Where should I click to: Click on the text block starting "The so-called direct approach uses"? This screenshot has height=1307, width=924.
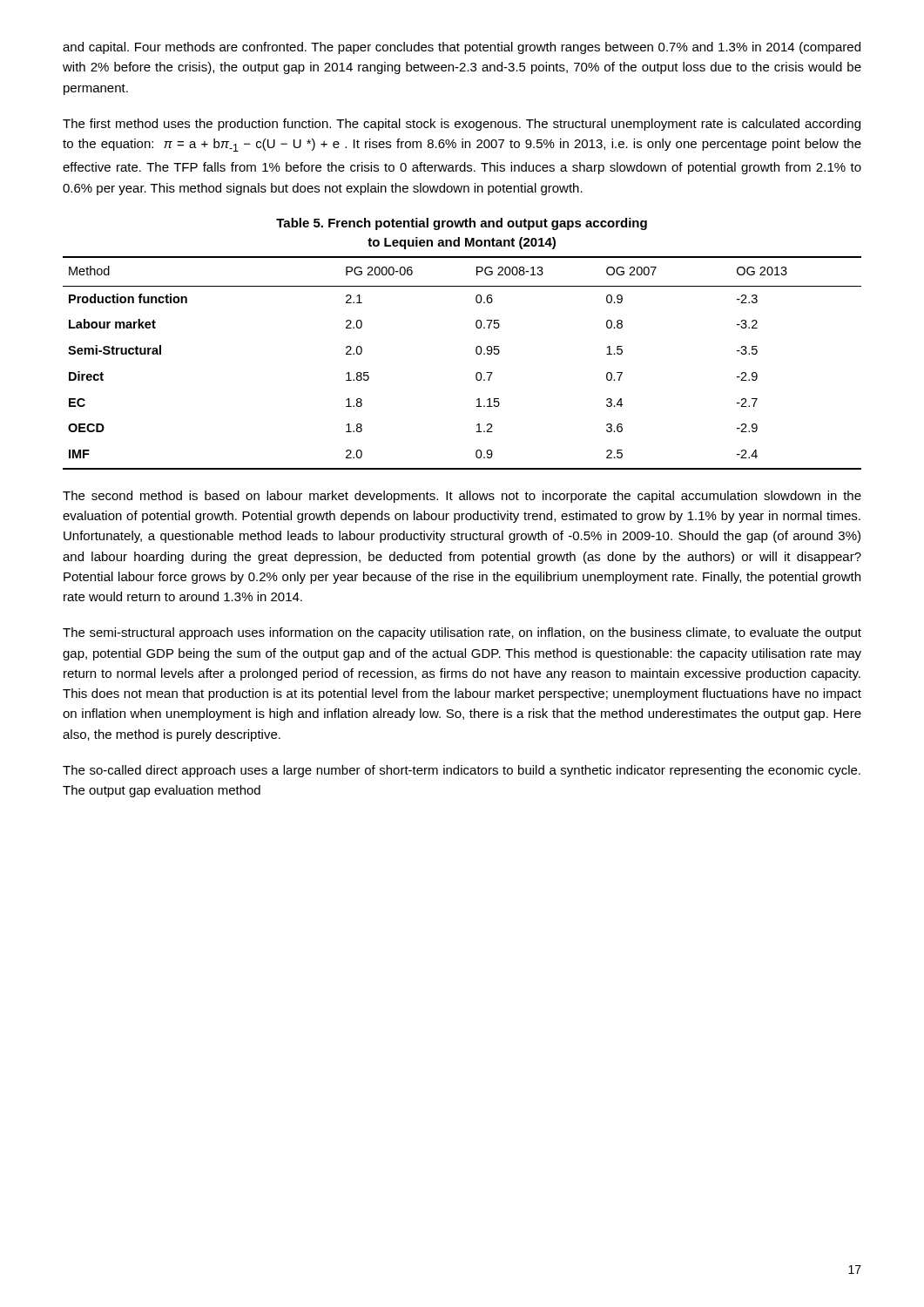click(462, 780)
